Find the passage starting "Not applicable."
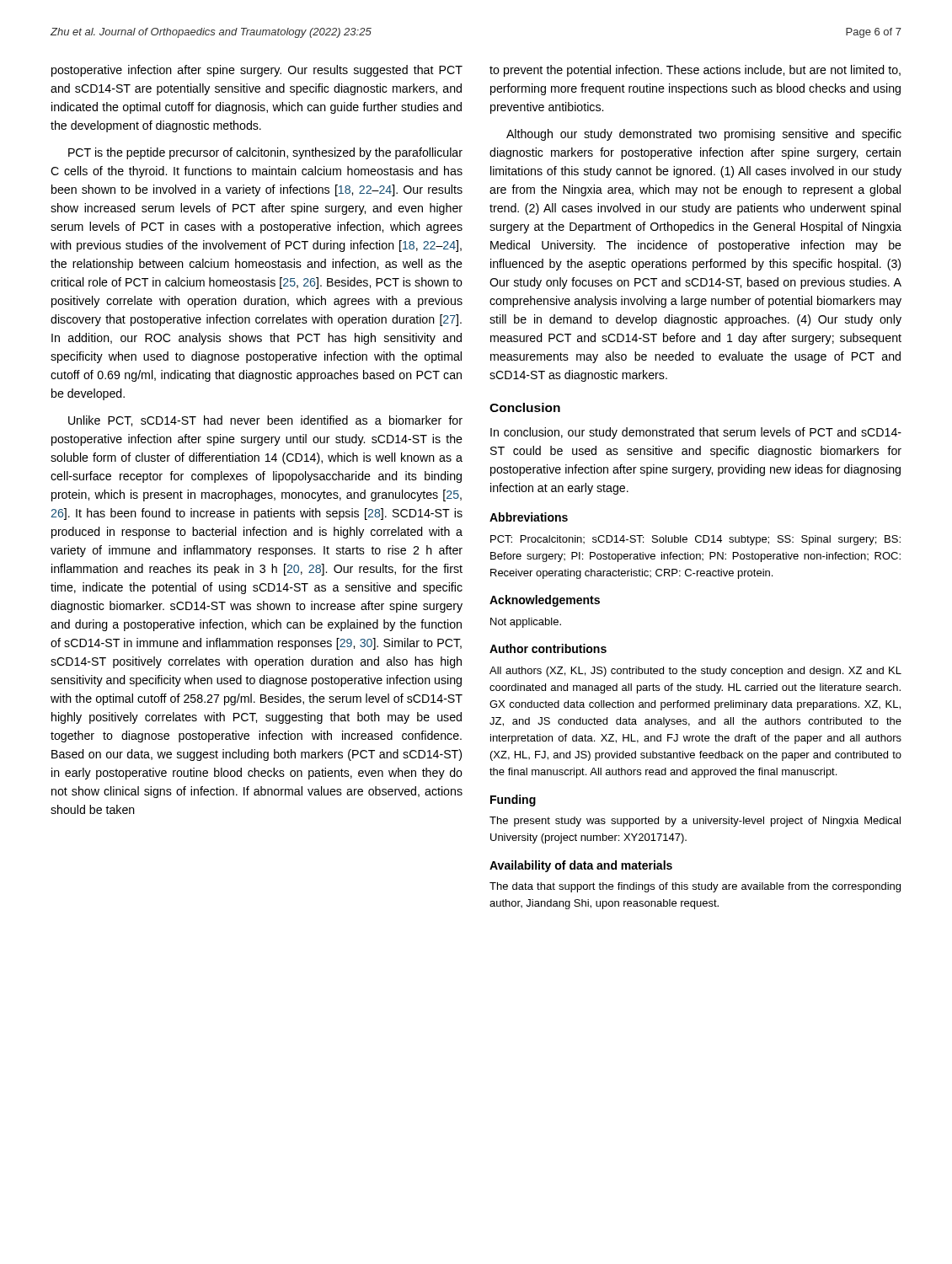Viewport: 952px width, 1264px height. coord(526,623)
